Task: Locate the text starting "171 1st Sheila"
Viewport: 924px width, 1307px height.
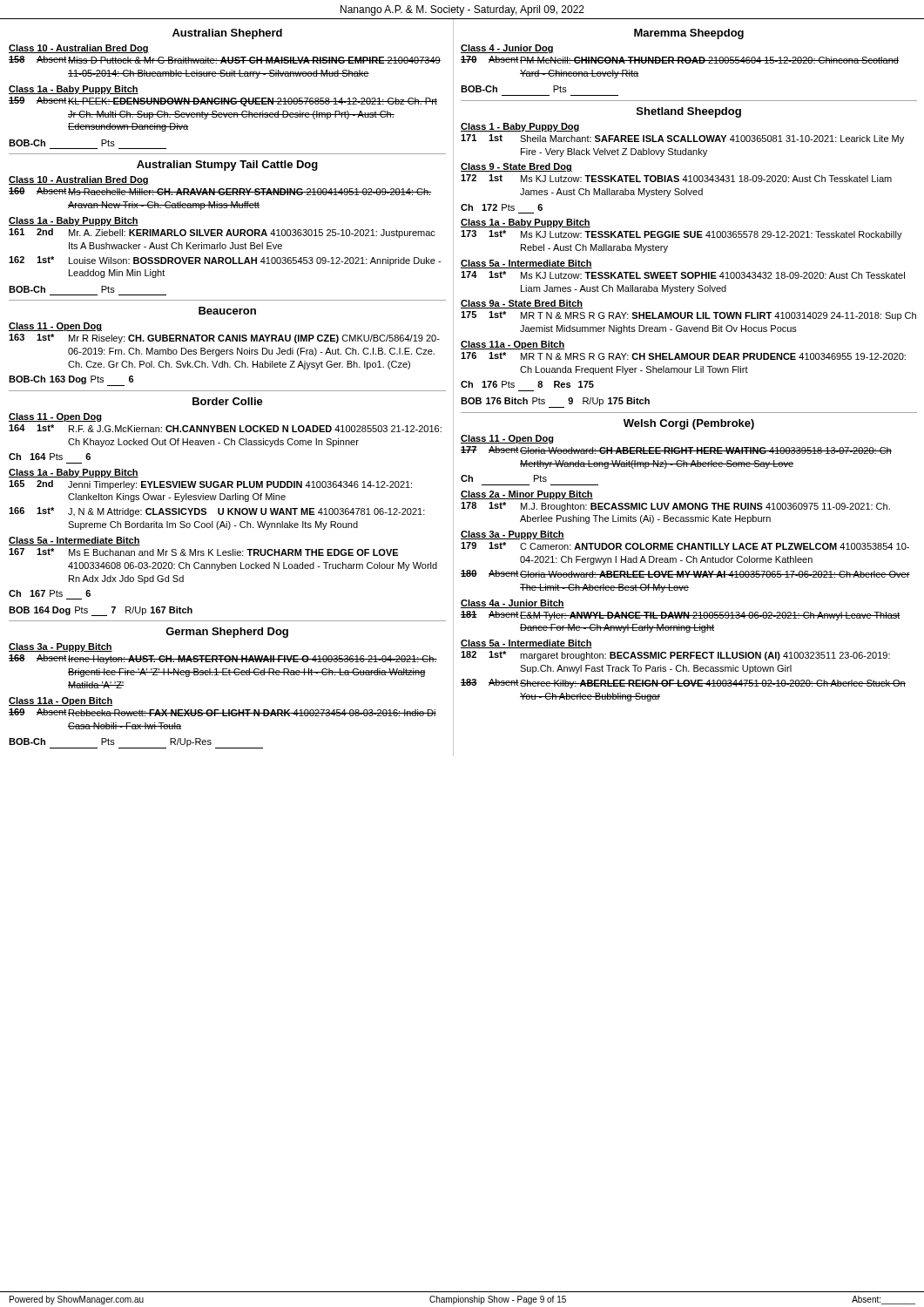Action: click(689, 145)
